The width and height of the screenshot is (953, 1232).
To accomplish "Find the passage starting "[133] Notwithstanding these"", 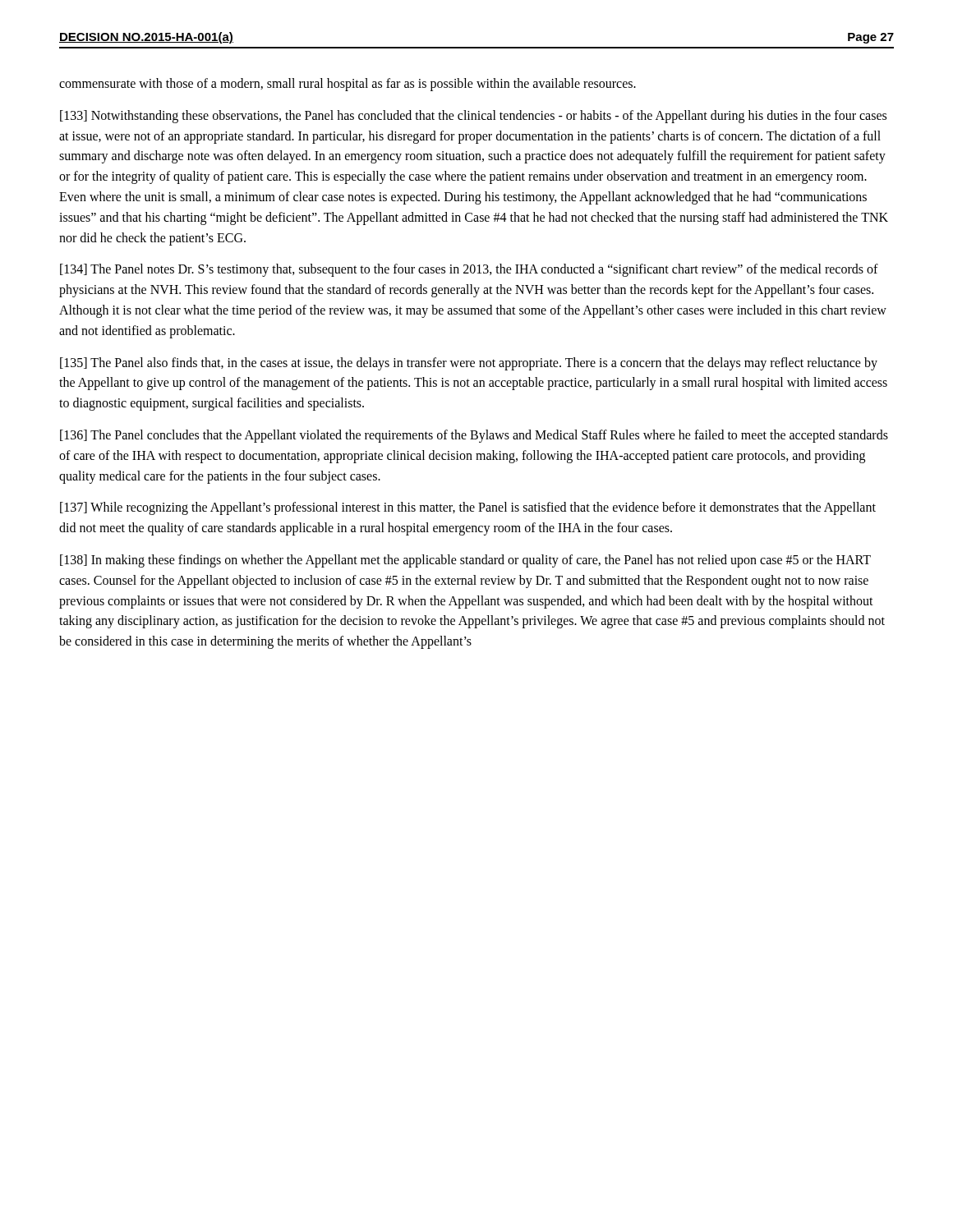I will coord(476,177).
